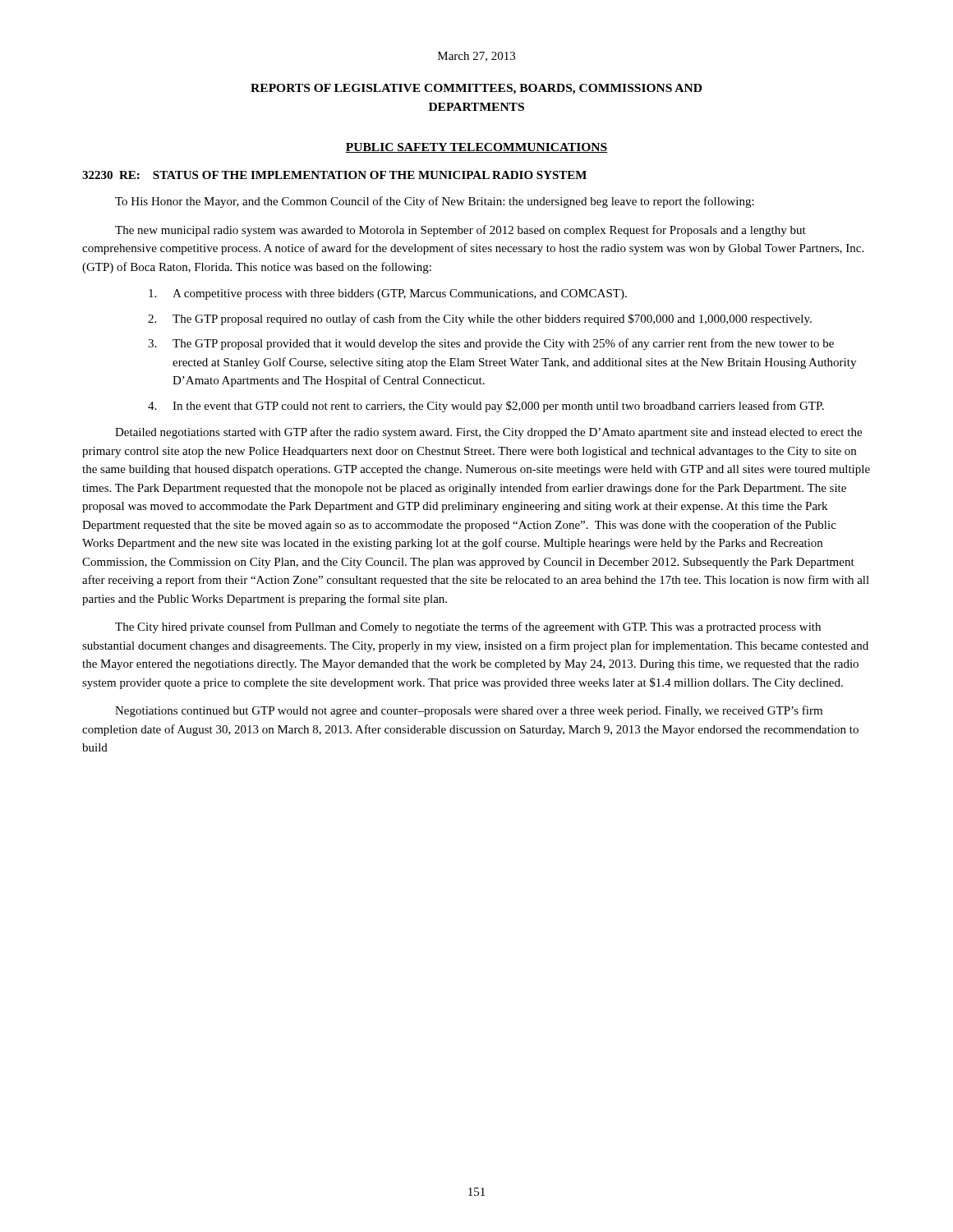Click the passage that begins "4. In the event that GTP"

[x=509, y=406]
